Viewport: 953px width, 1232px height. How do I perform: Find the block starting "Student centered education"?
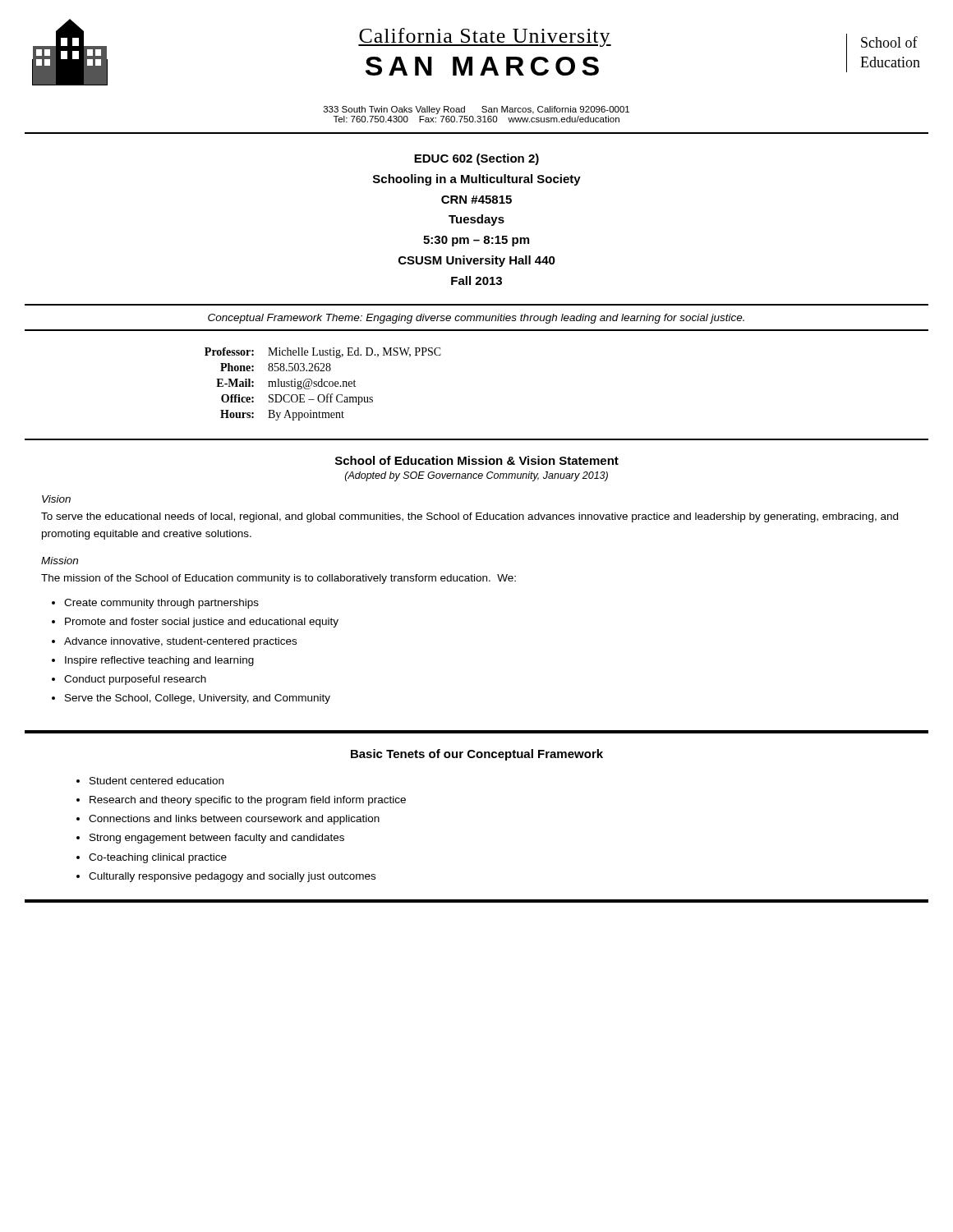pyautogui.click(x=157, y=780)
